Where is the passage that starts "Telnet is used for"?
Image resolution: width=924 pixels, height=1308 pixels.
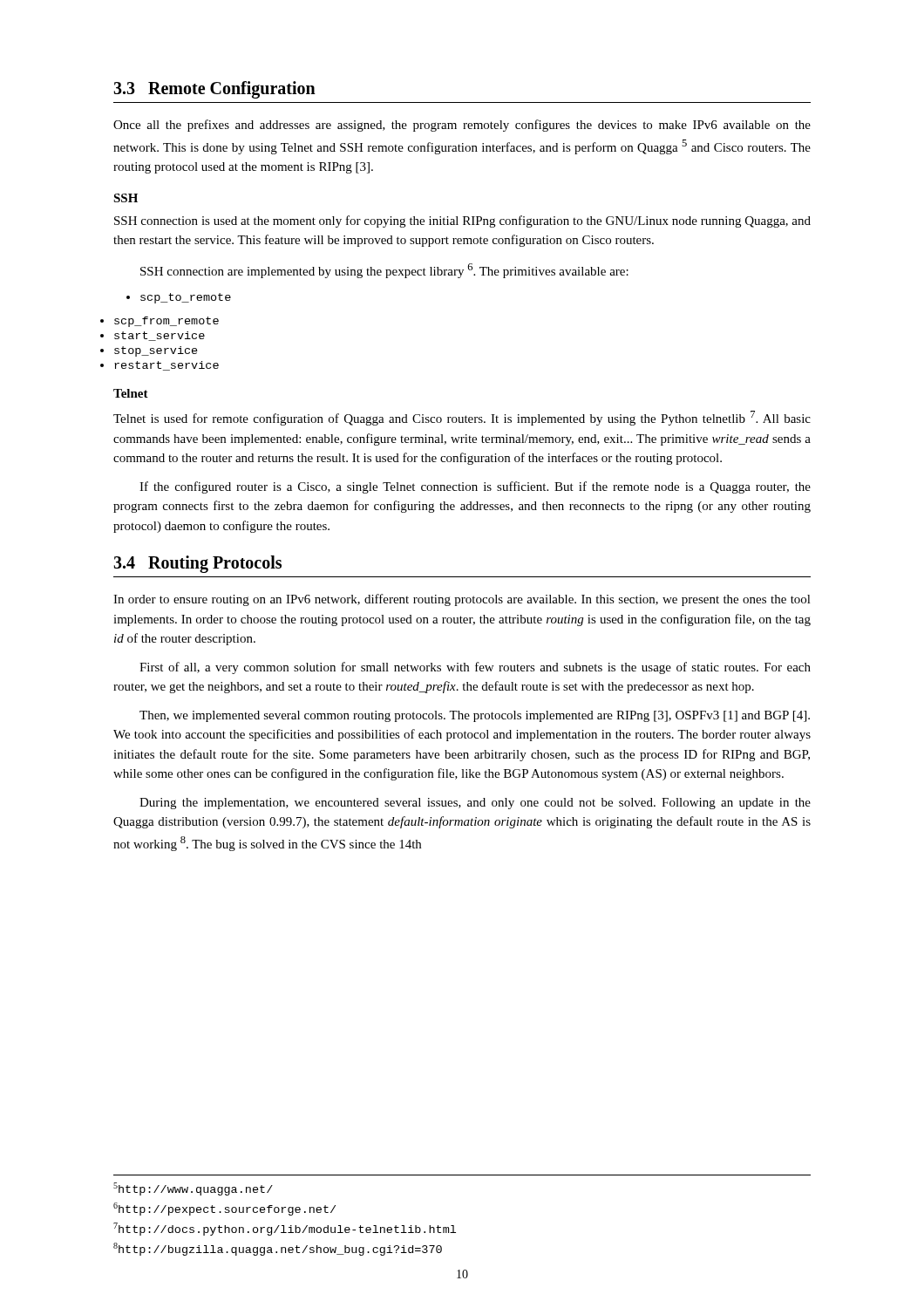462,471
